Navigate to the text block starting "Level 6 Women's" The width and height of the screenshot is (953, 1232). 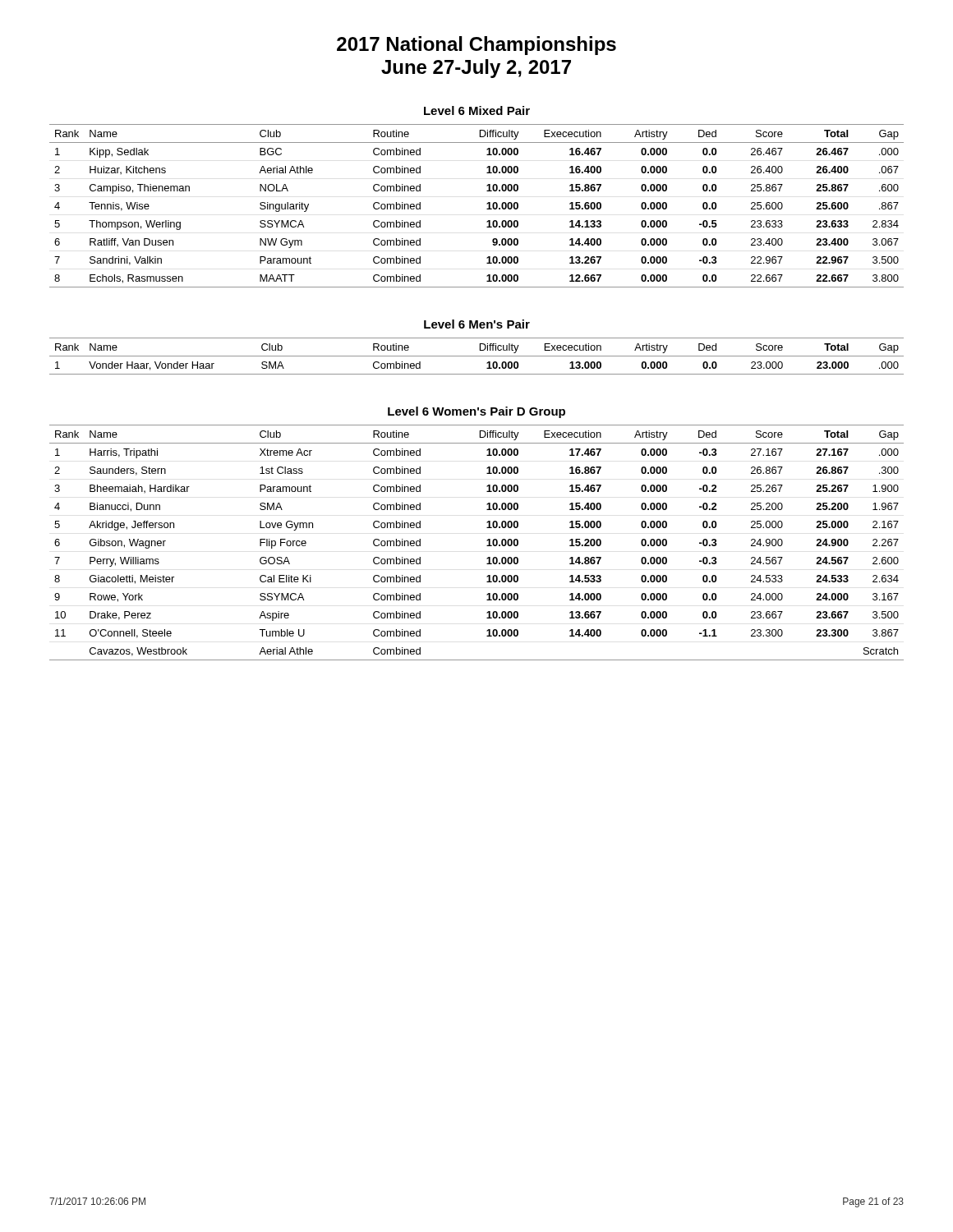point(476,411)
